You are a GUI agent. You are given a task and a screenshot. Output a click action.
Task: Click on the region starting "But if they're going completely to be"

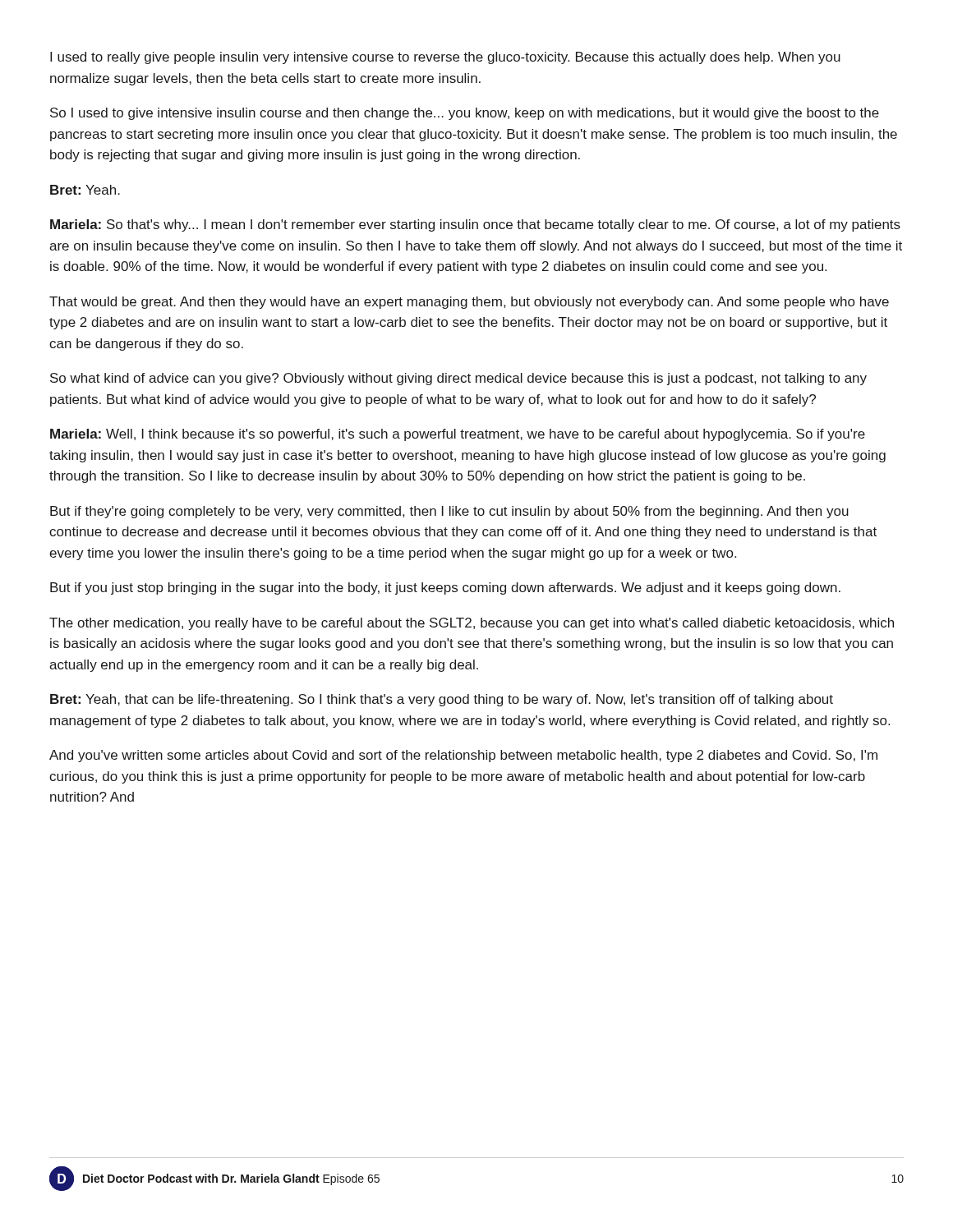click(476, 532)
